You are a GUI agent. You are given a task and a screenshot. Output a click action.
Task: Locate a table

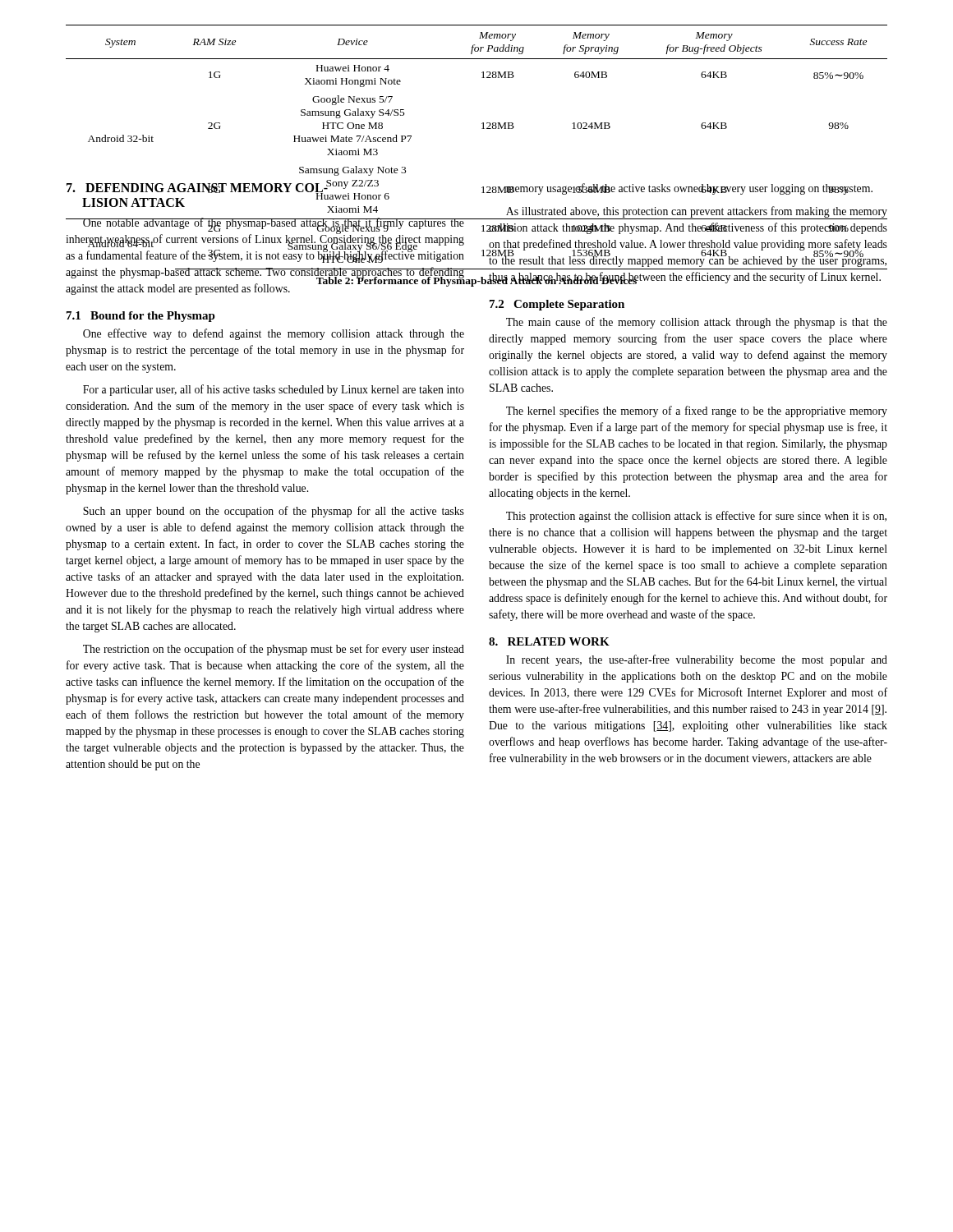476,147
